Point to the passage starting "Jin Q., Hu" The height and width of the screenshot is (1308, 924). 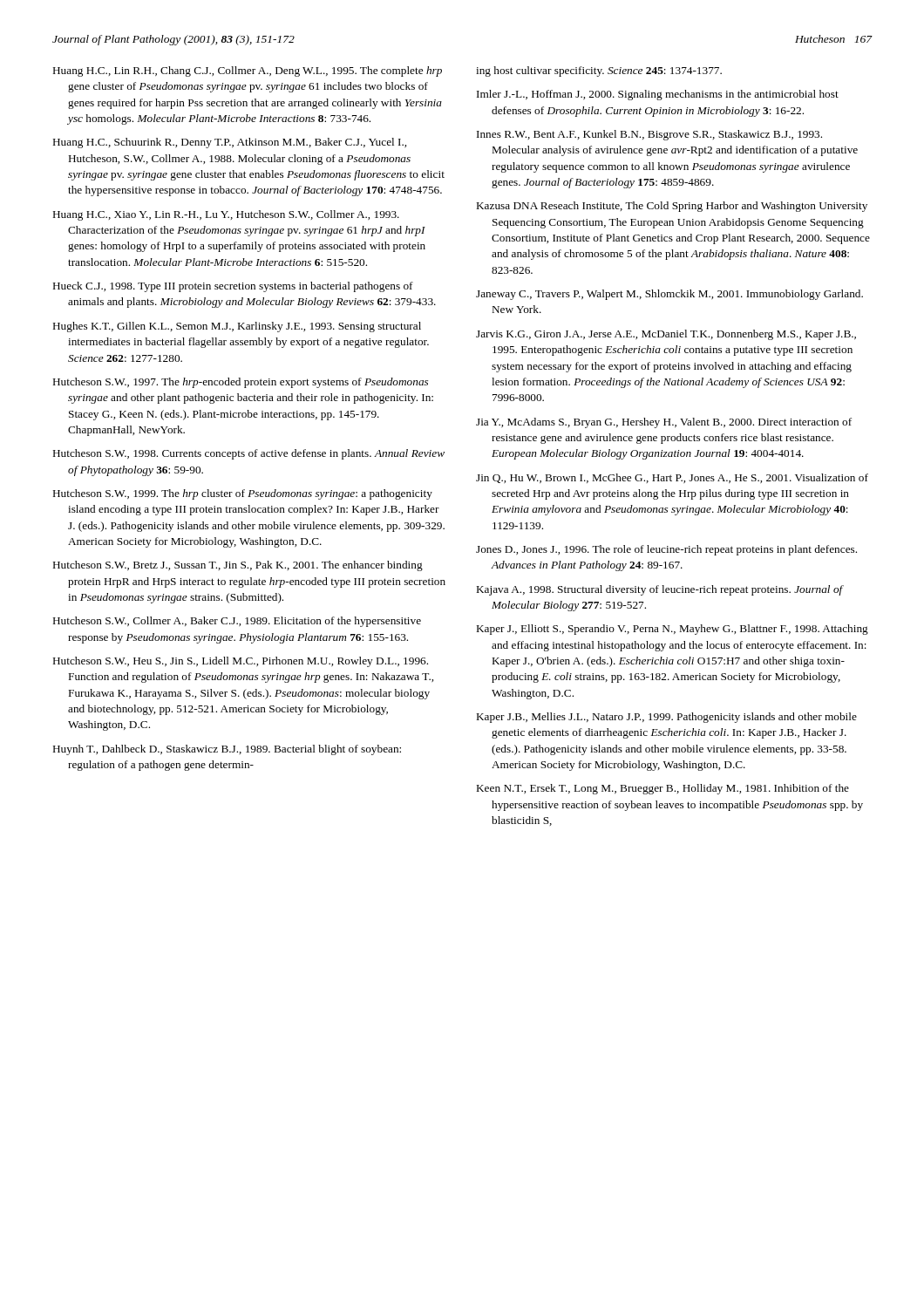[672, 501]
